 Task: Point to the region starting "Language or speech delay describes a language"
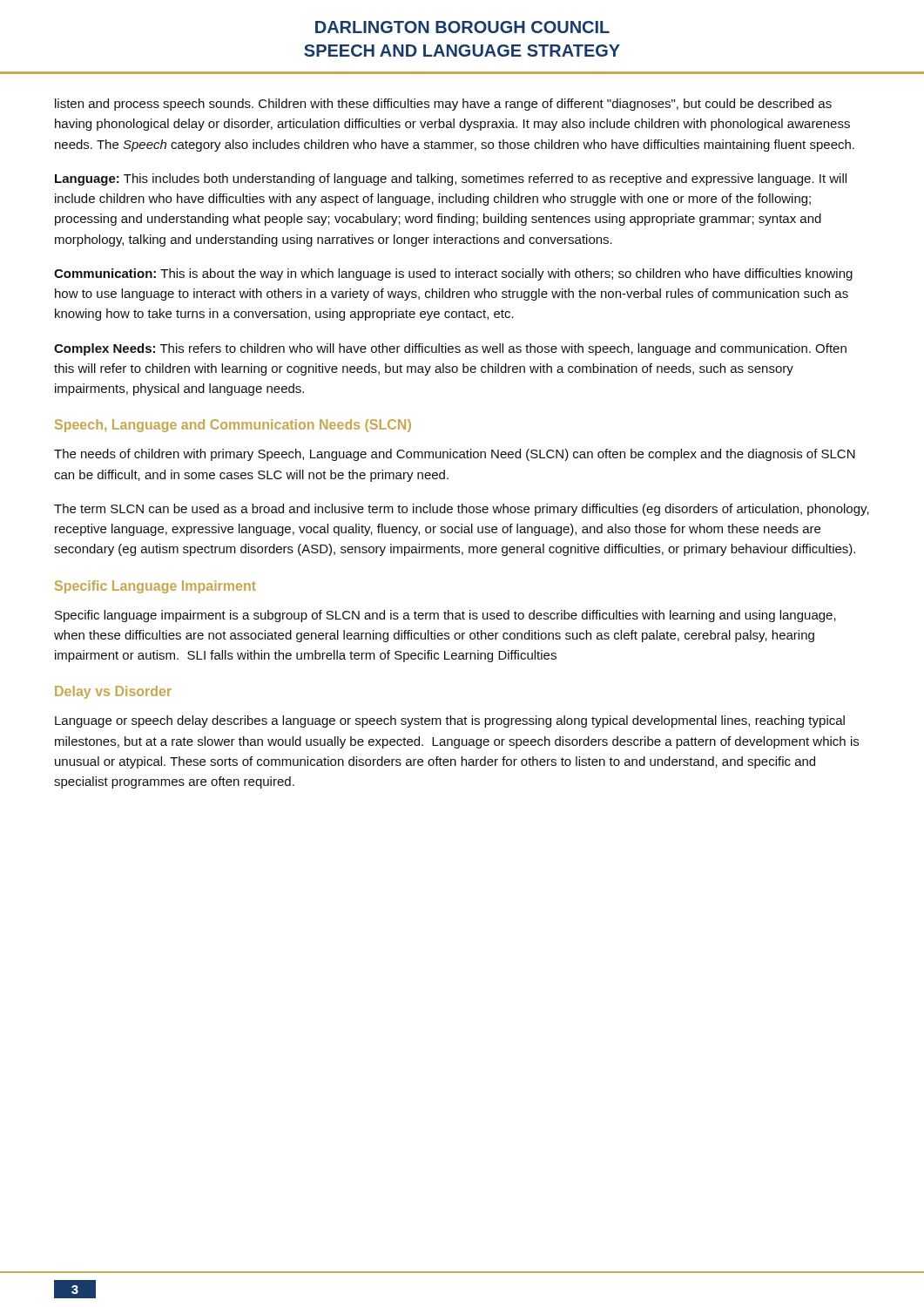(x=457, y=751)
